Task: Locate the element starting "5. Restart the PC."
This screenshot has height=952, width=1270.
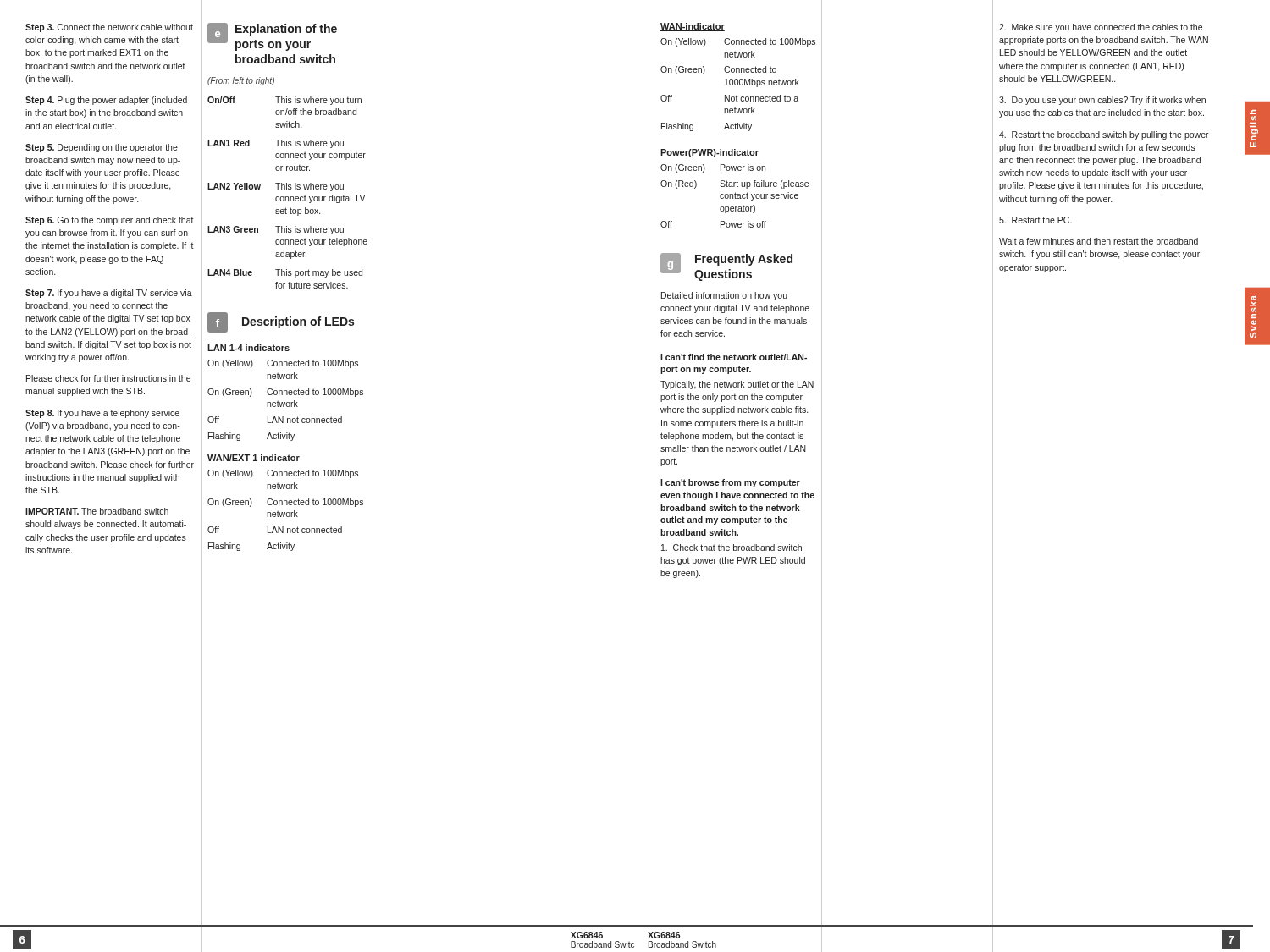Action: click(x=1035, y=220)
